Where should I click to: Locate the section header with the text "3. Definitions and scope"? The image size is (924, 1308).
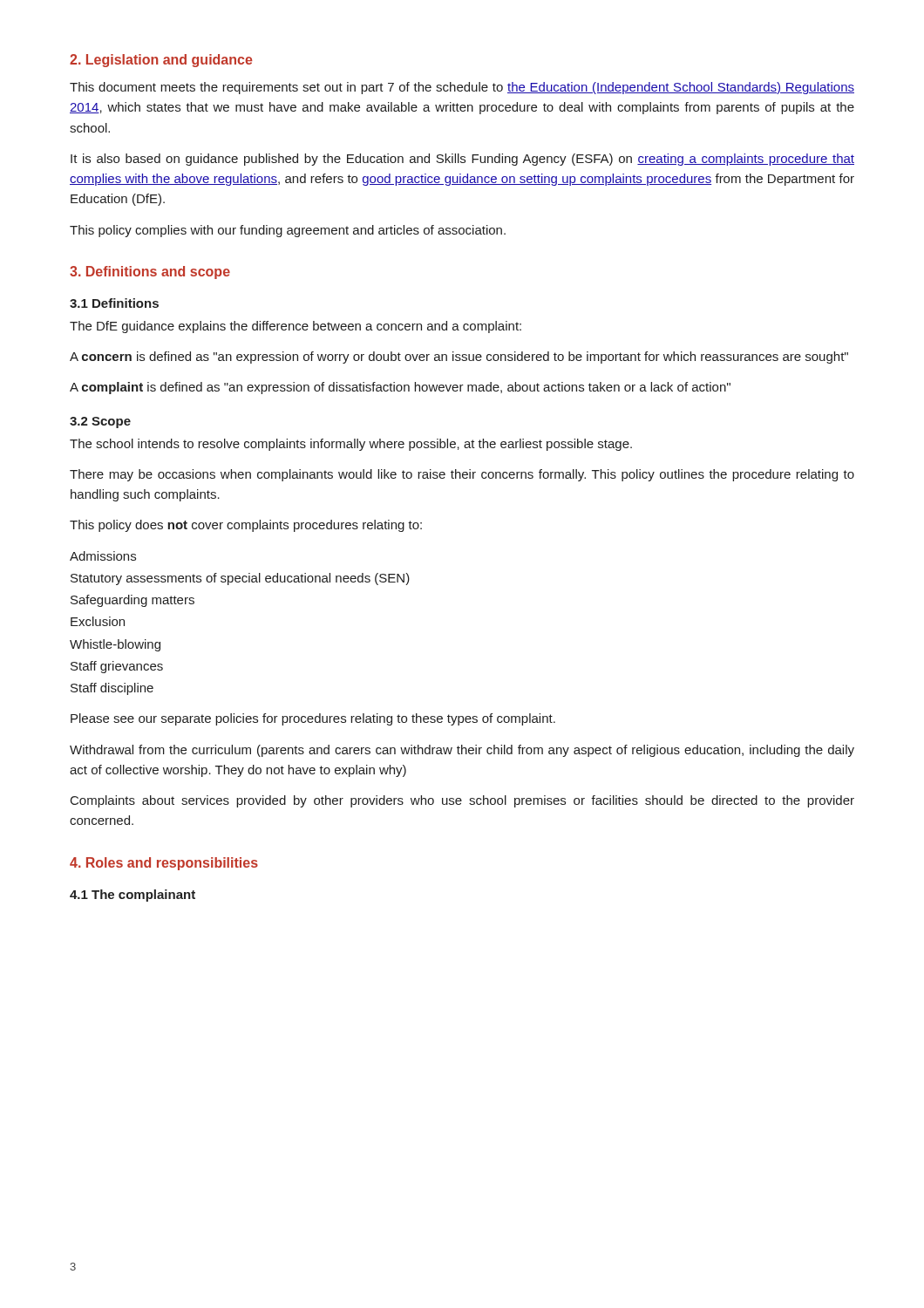(x=150, y=272)
